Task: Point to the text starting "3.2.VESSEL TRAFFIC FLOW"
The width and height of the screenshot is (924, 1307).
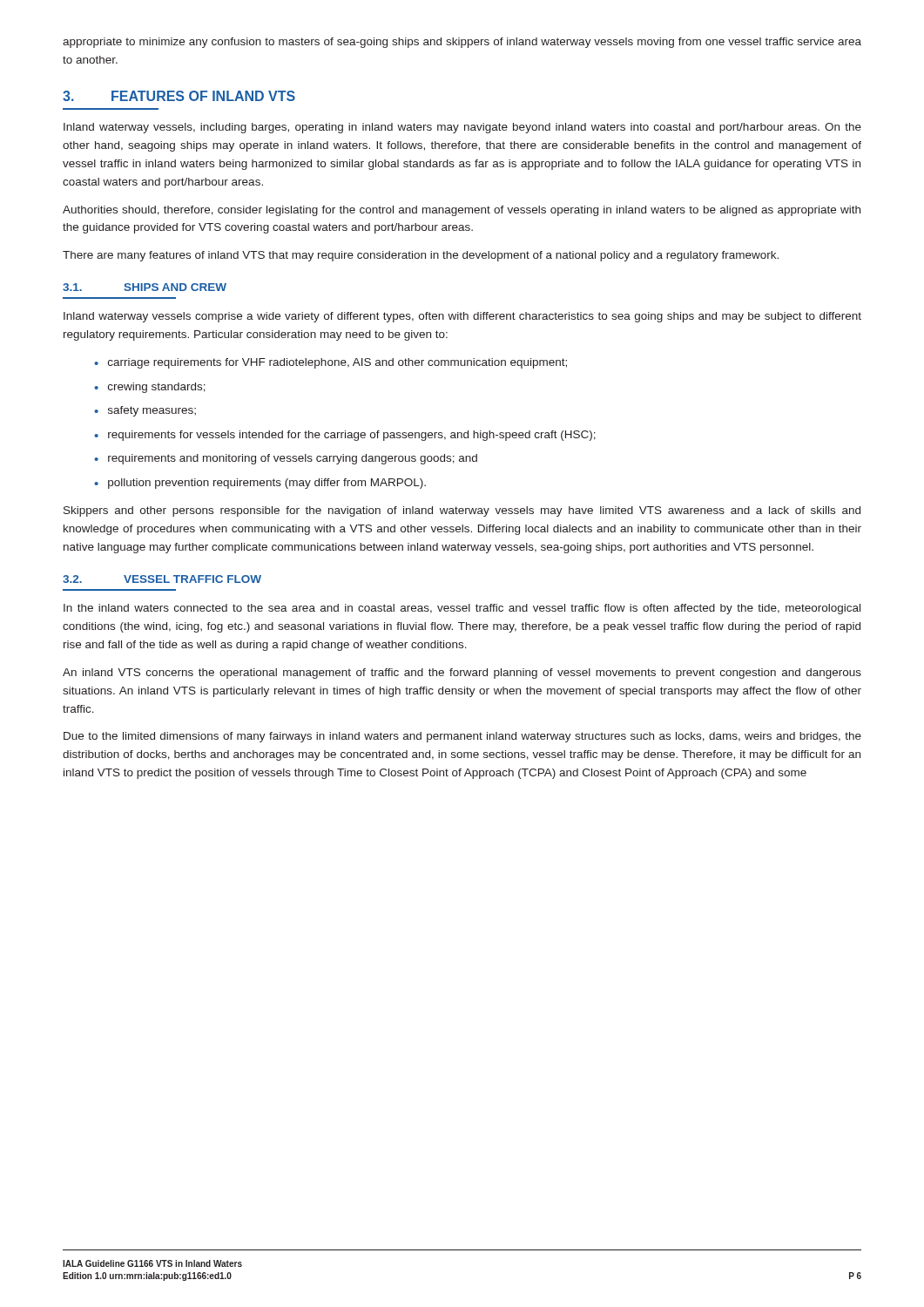Action: [162, 579]
